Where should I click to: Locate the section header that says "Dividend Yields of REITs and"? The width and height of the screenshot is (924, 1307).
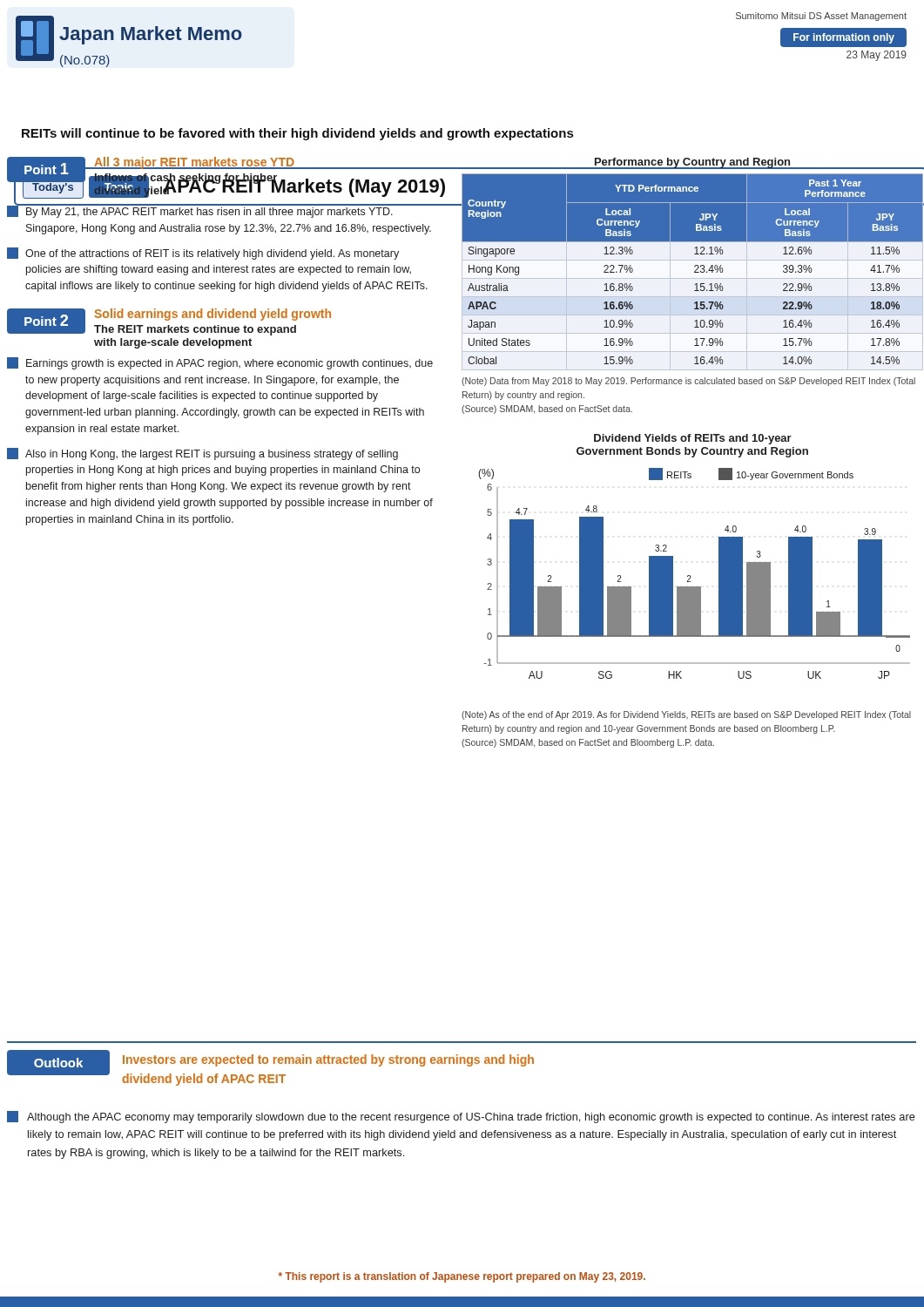coord(692,445)
